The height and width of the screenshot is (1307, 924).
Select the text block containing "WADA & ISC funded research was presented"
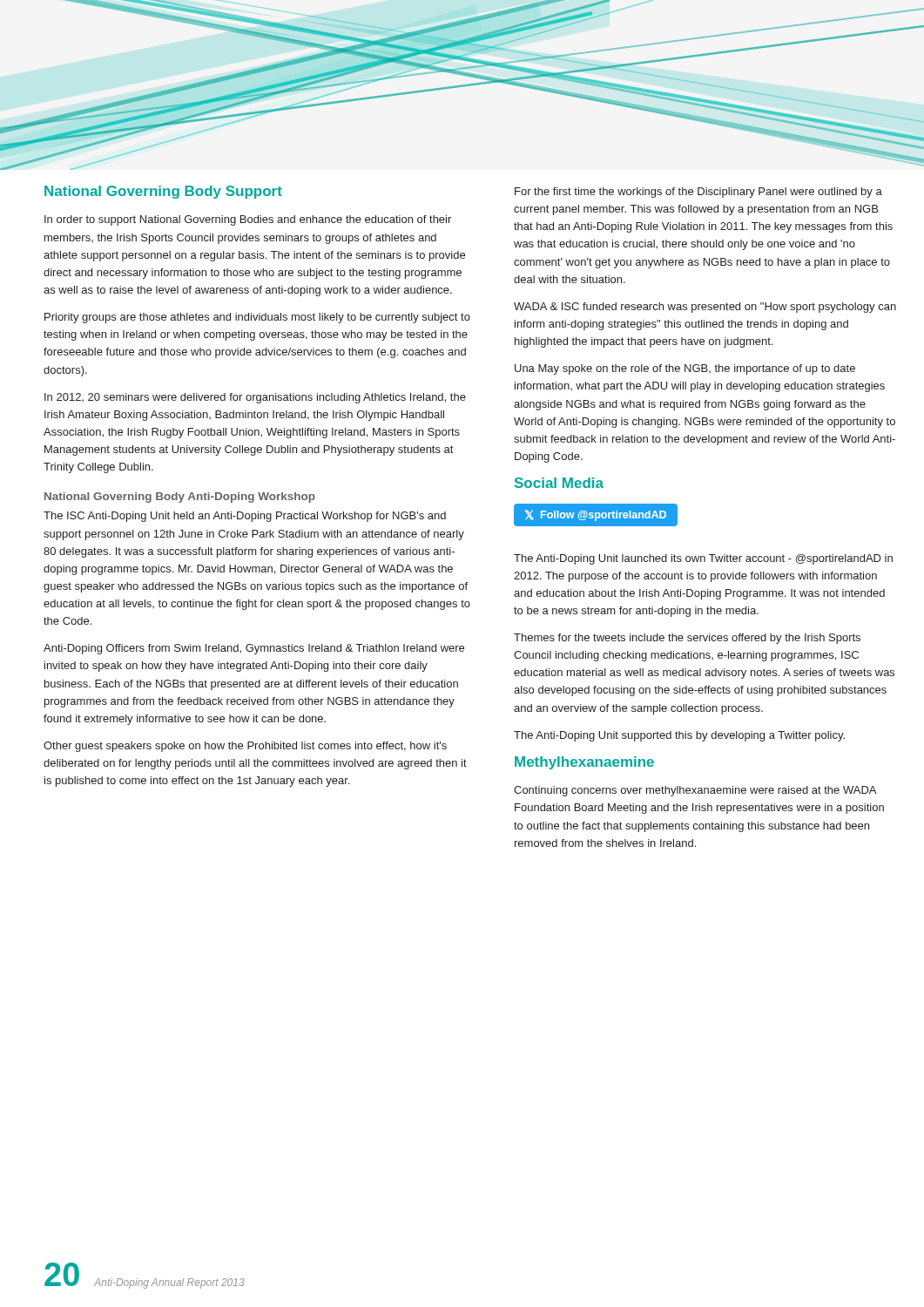point(705,324)
